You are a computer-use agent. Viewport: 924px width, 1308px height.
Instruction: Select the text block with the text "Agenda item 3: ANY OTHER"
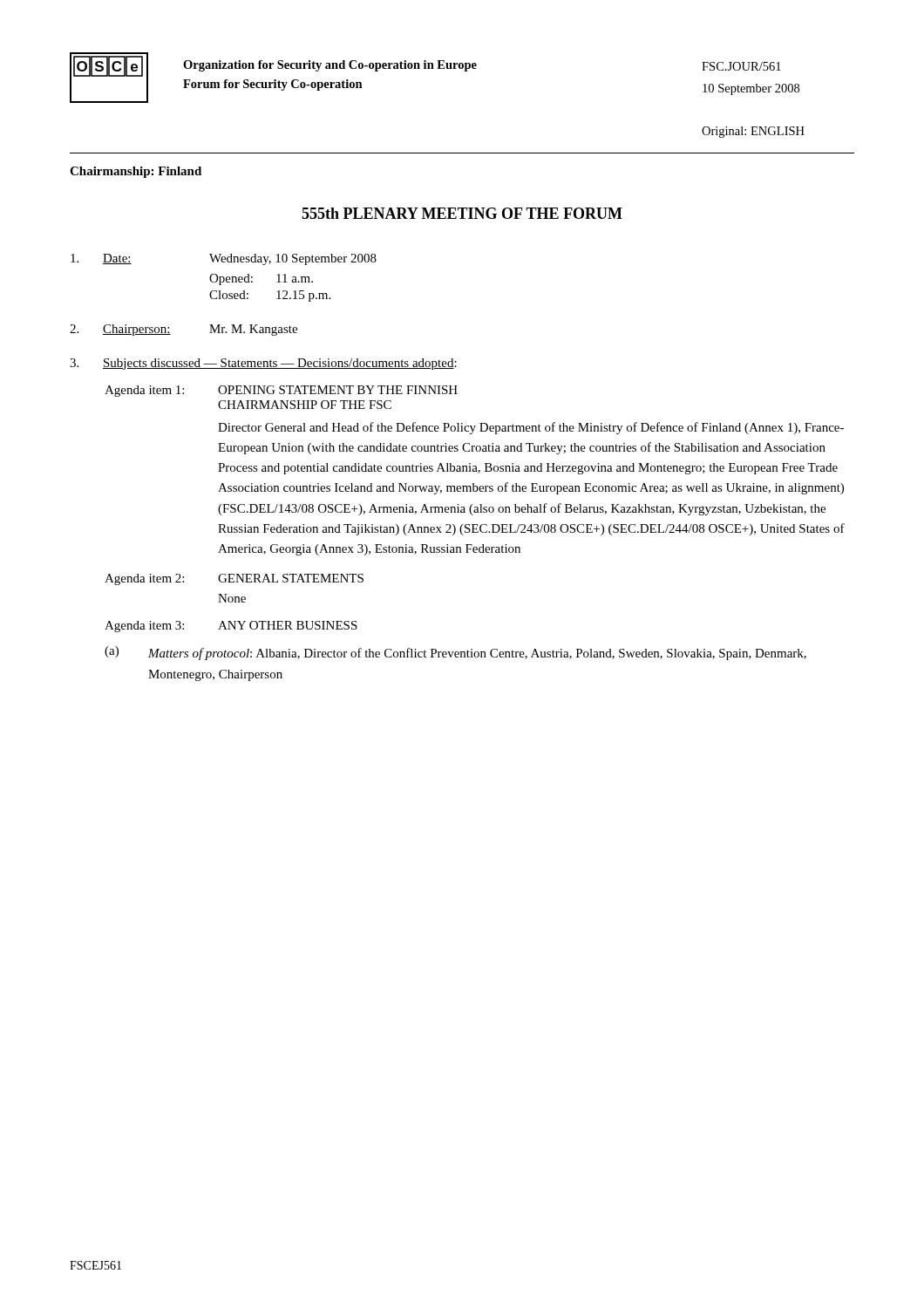(231, 627)
